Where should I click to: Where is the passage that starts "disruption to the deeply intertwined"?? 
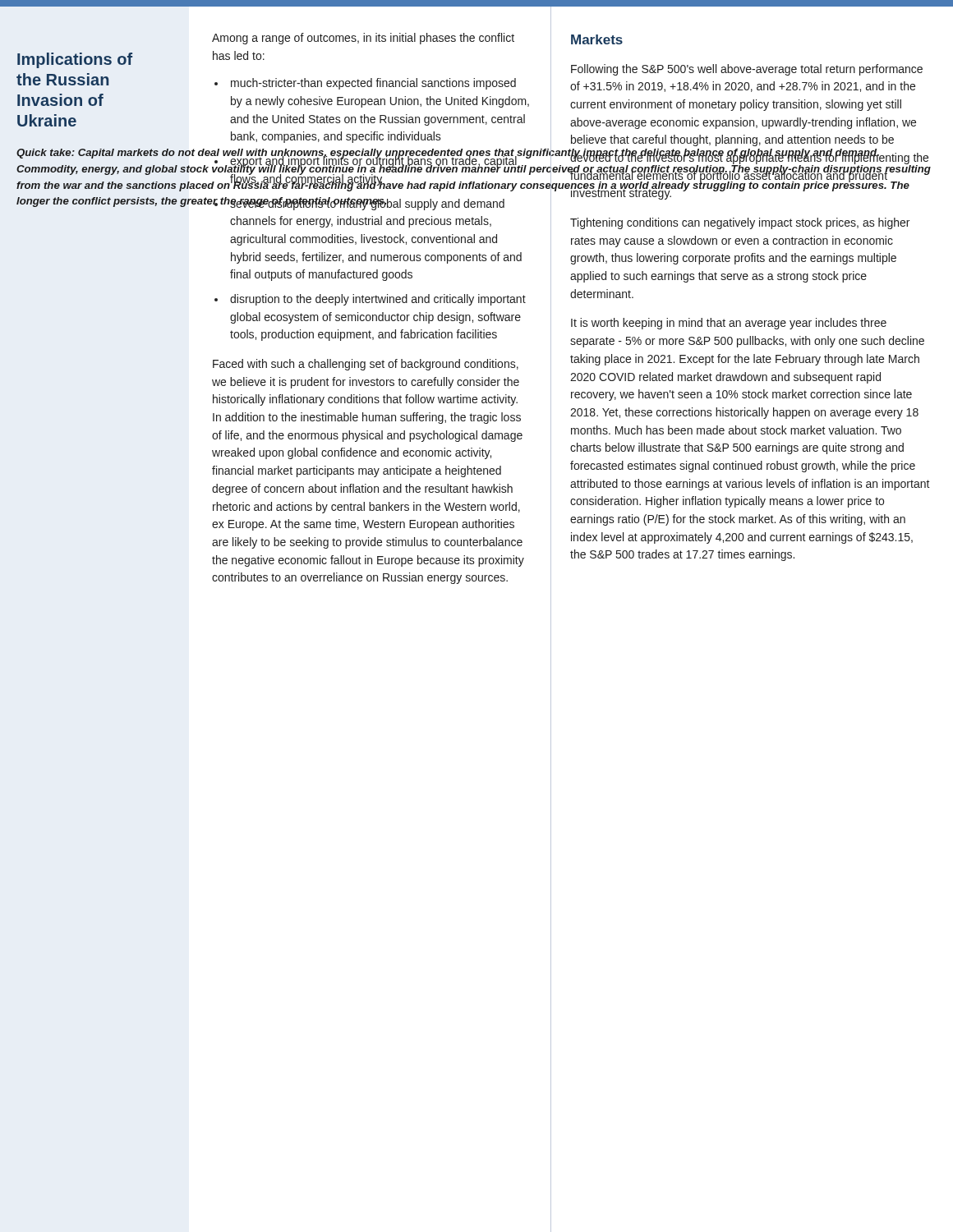pyautogui.click(x=378, y=317)
